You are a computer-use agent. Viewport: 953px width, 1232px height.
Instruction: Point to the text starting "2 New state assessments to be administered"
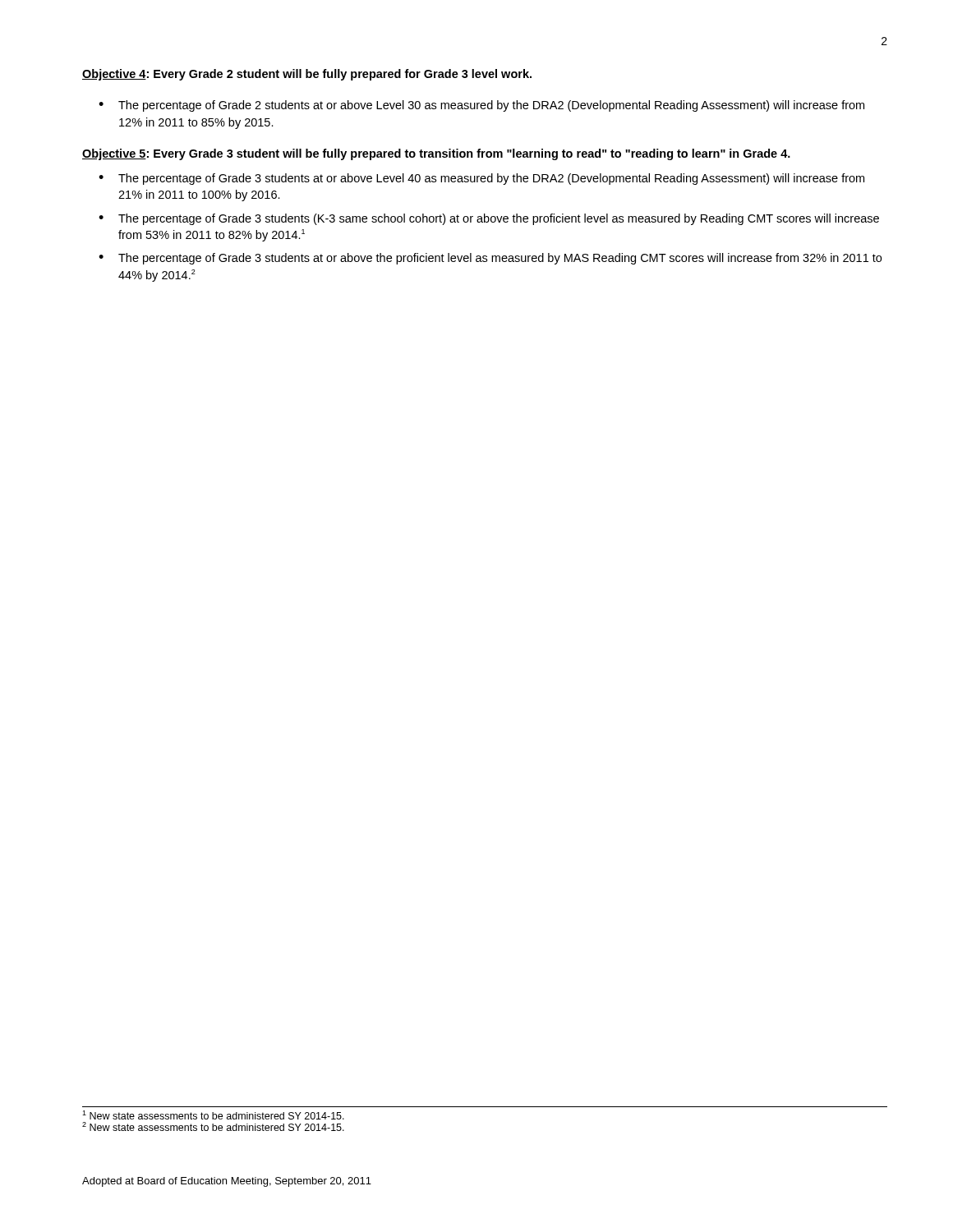coord(213,1128)
